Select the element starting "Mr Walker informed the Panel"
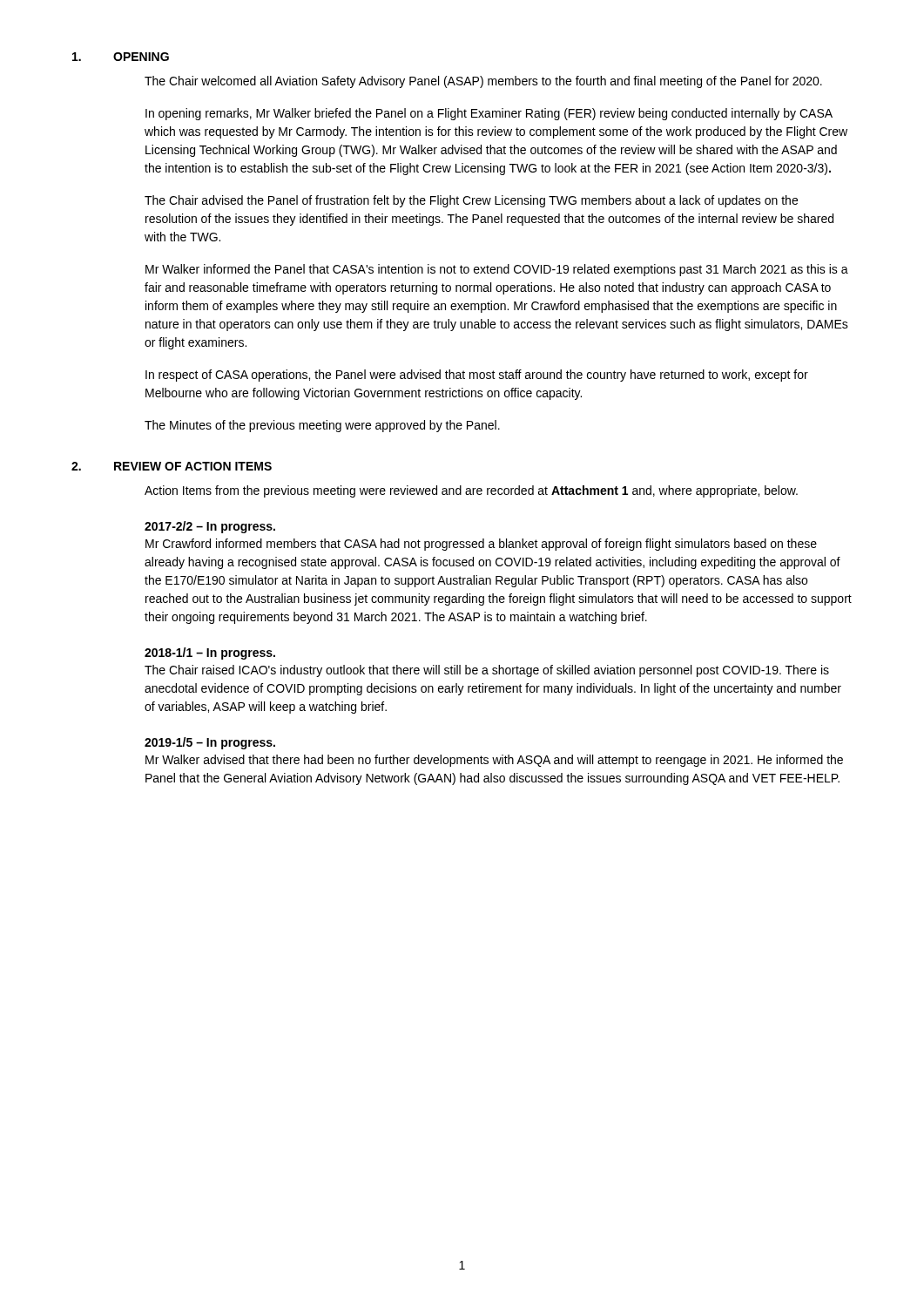Screen dimensions: 1307x924 (x=496, y=306)
